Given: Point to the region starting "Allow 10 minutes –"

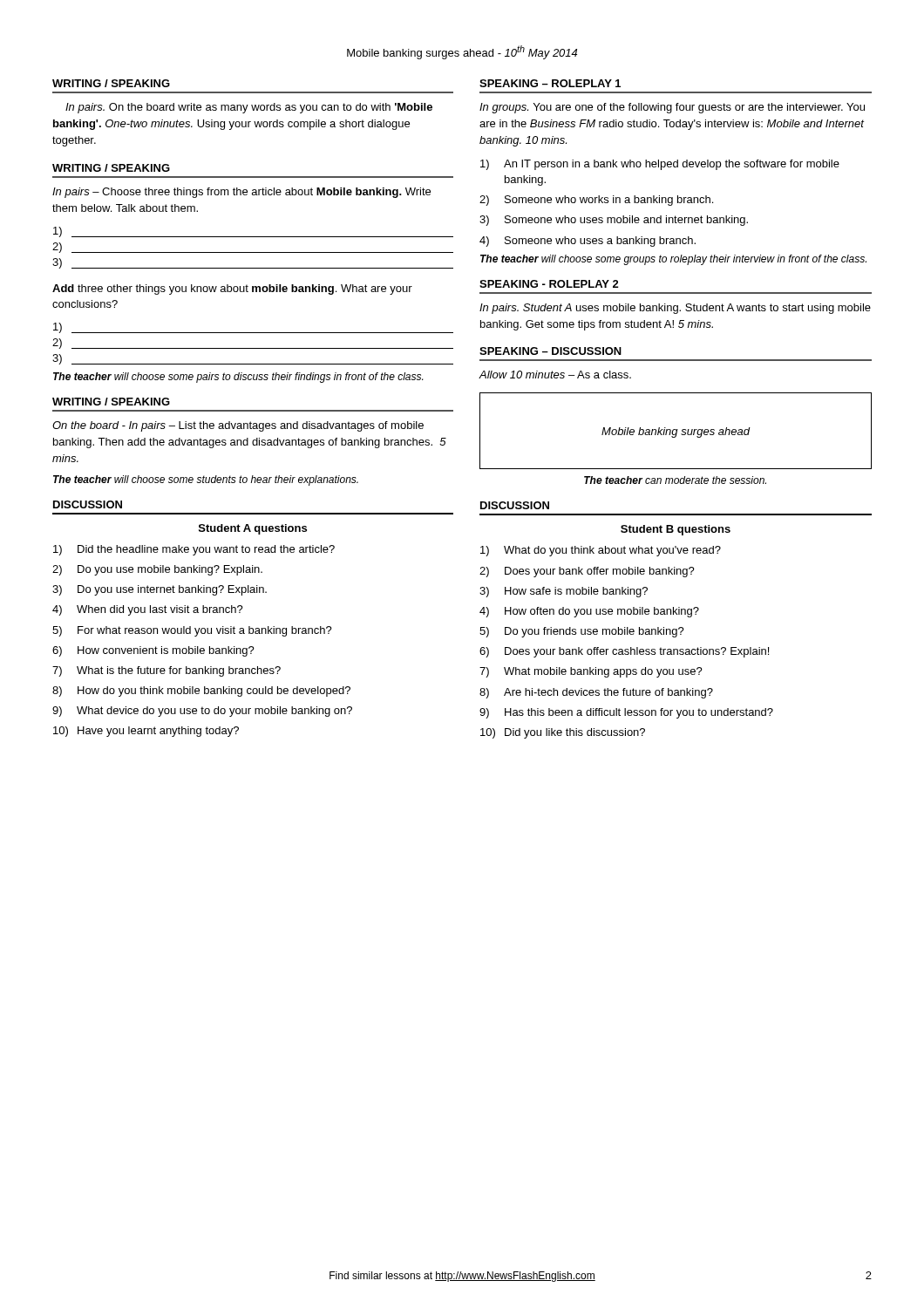Looking at the screenshot, I should coord(556,375).
